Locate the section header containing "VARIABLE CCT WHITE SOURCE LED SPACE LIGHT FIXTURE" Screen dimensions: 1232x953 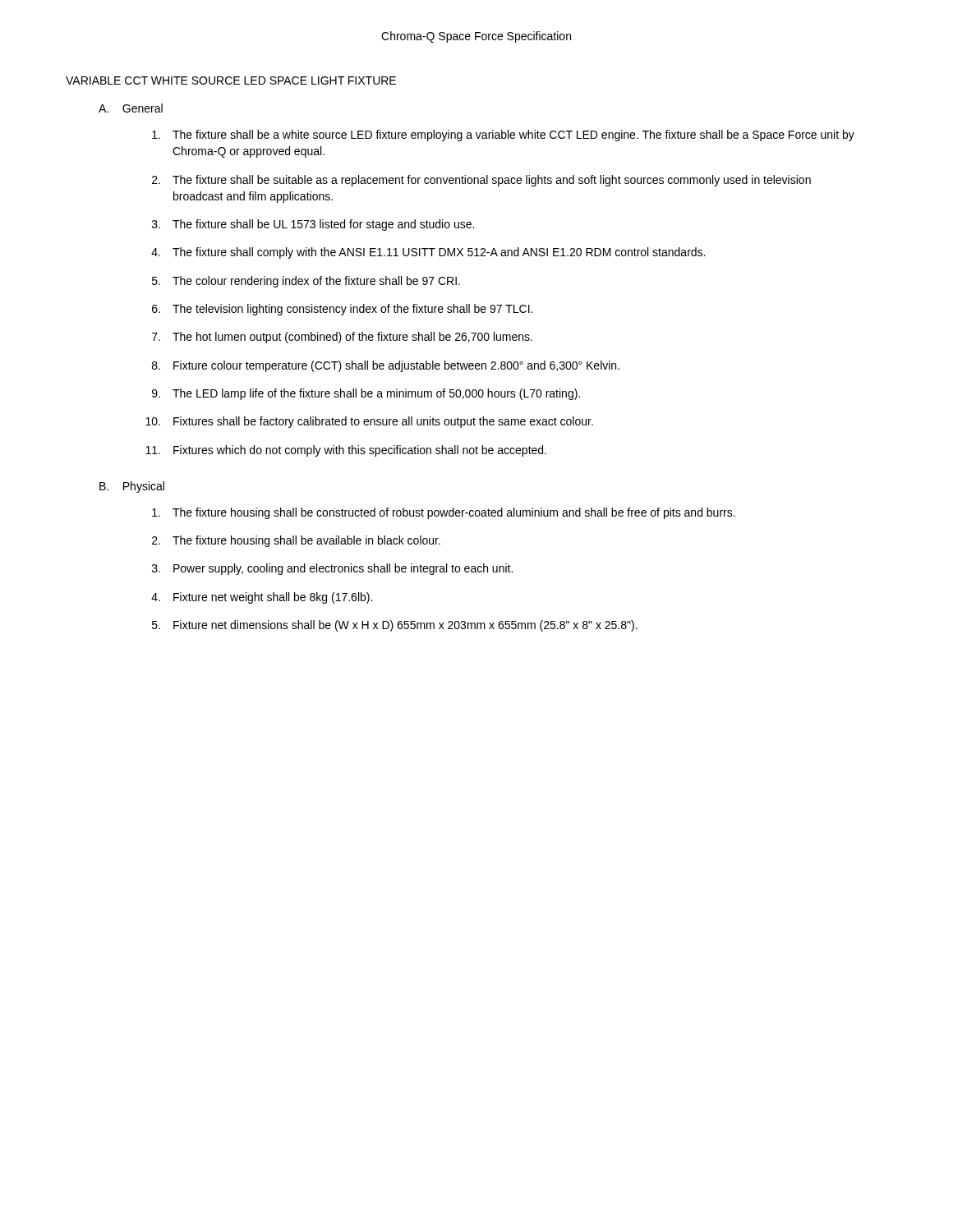231,81
